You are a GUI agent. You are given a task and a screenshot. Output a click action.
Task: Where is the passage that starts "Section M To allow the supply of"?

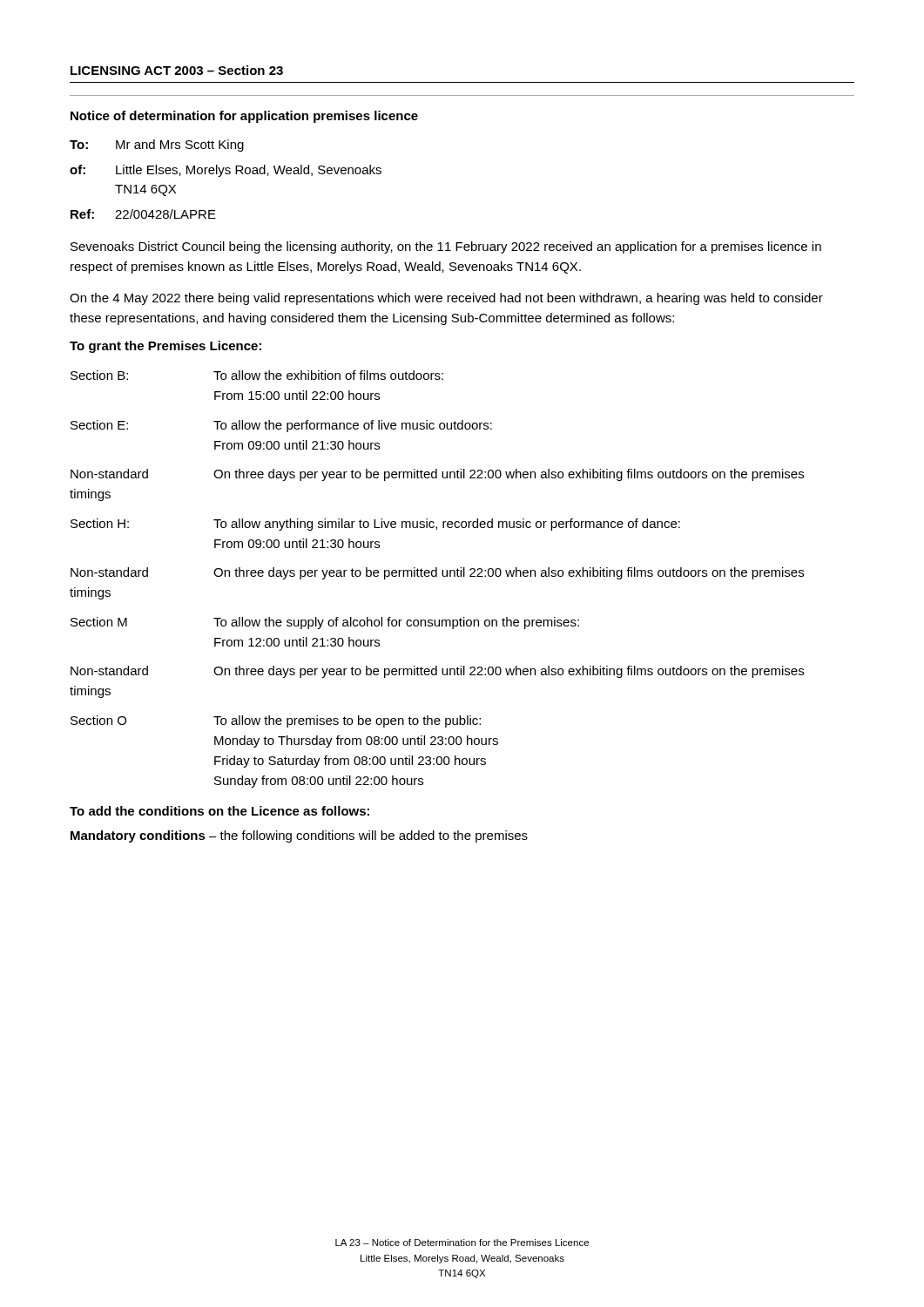[462, 632]
